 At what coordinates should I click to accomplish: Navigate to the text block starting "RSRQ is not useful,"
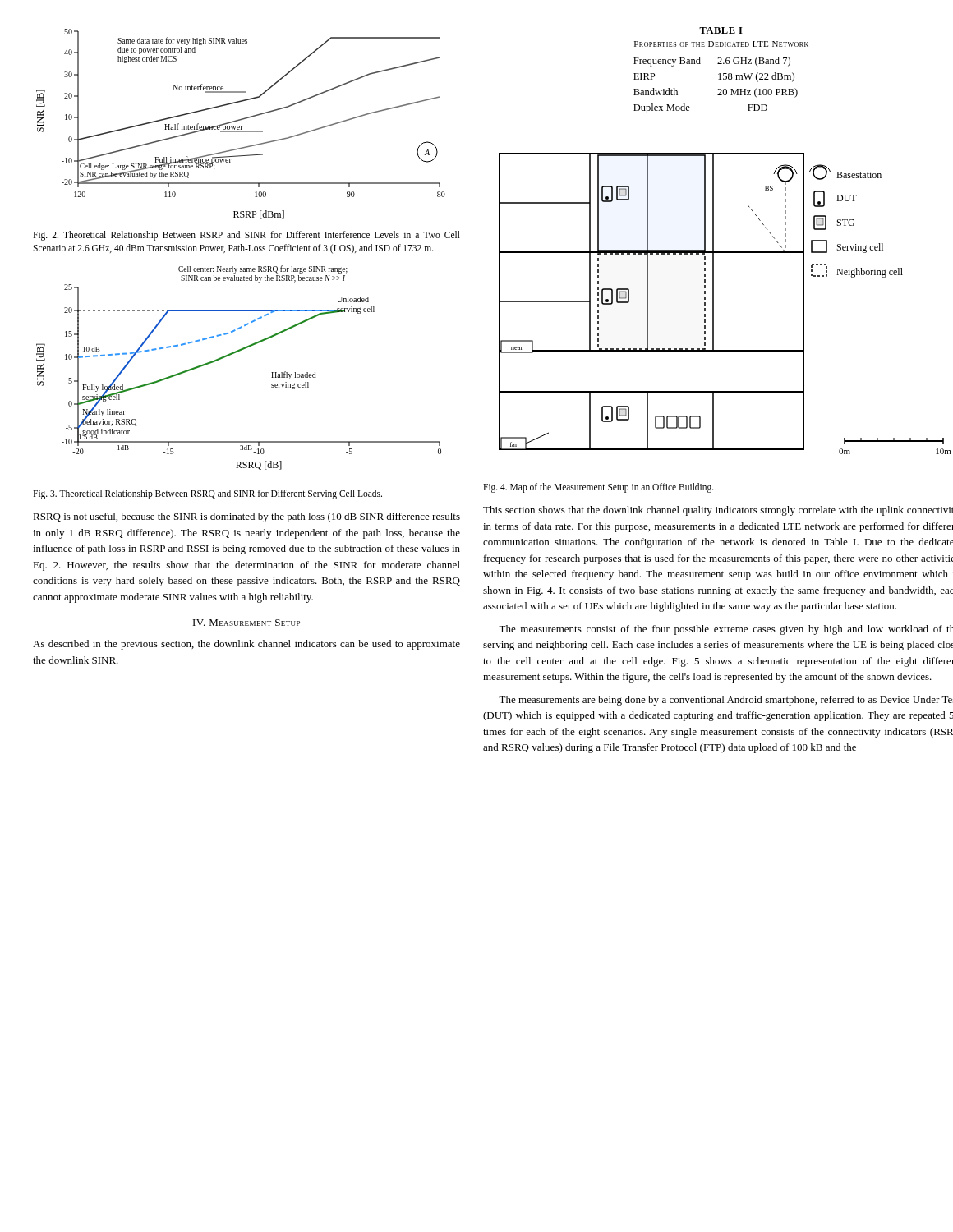point(246,557)
